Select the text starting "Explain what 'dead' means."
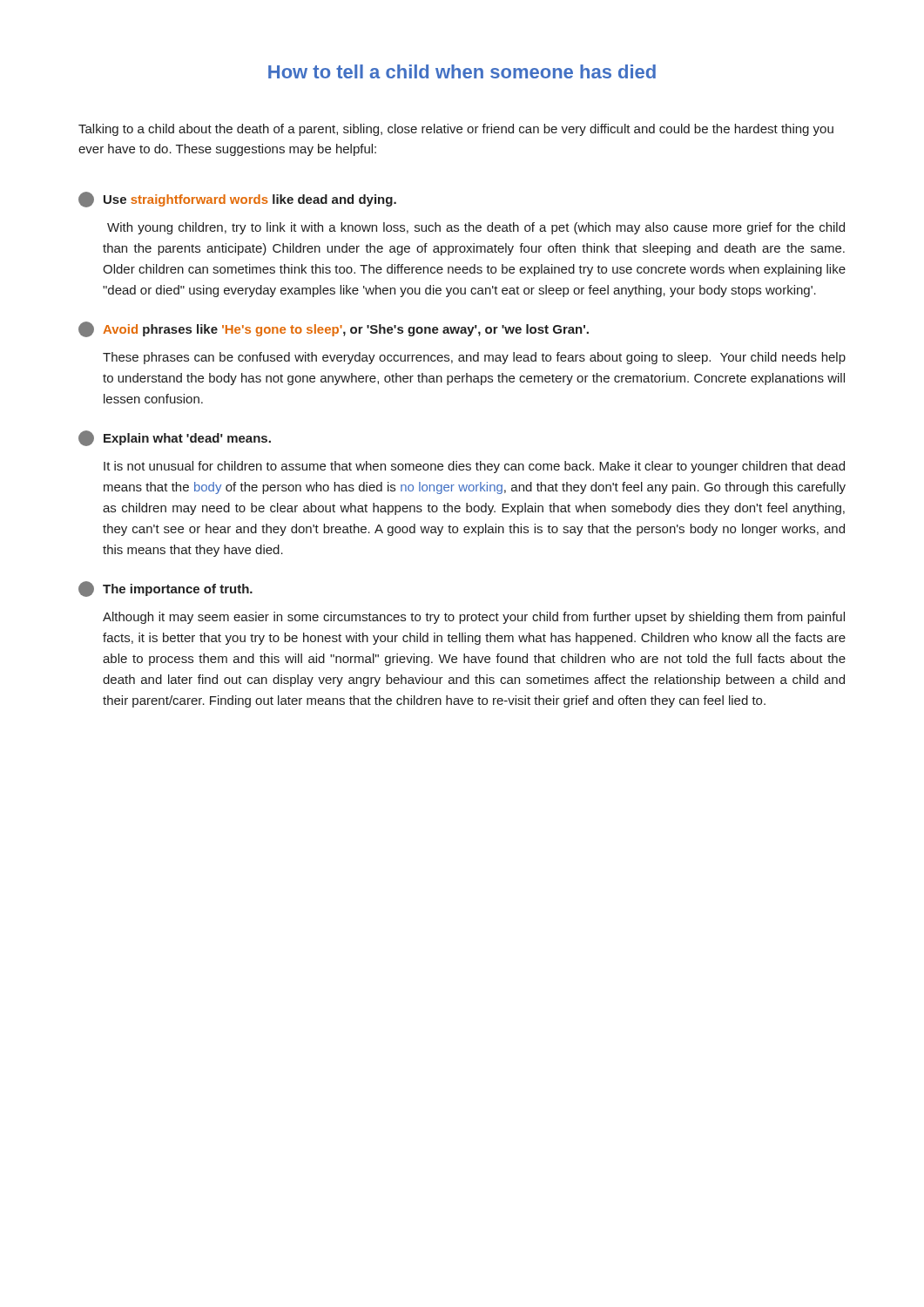 462,494
